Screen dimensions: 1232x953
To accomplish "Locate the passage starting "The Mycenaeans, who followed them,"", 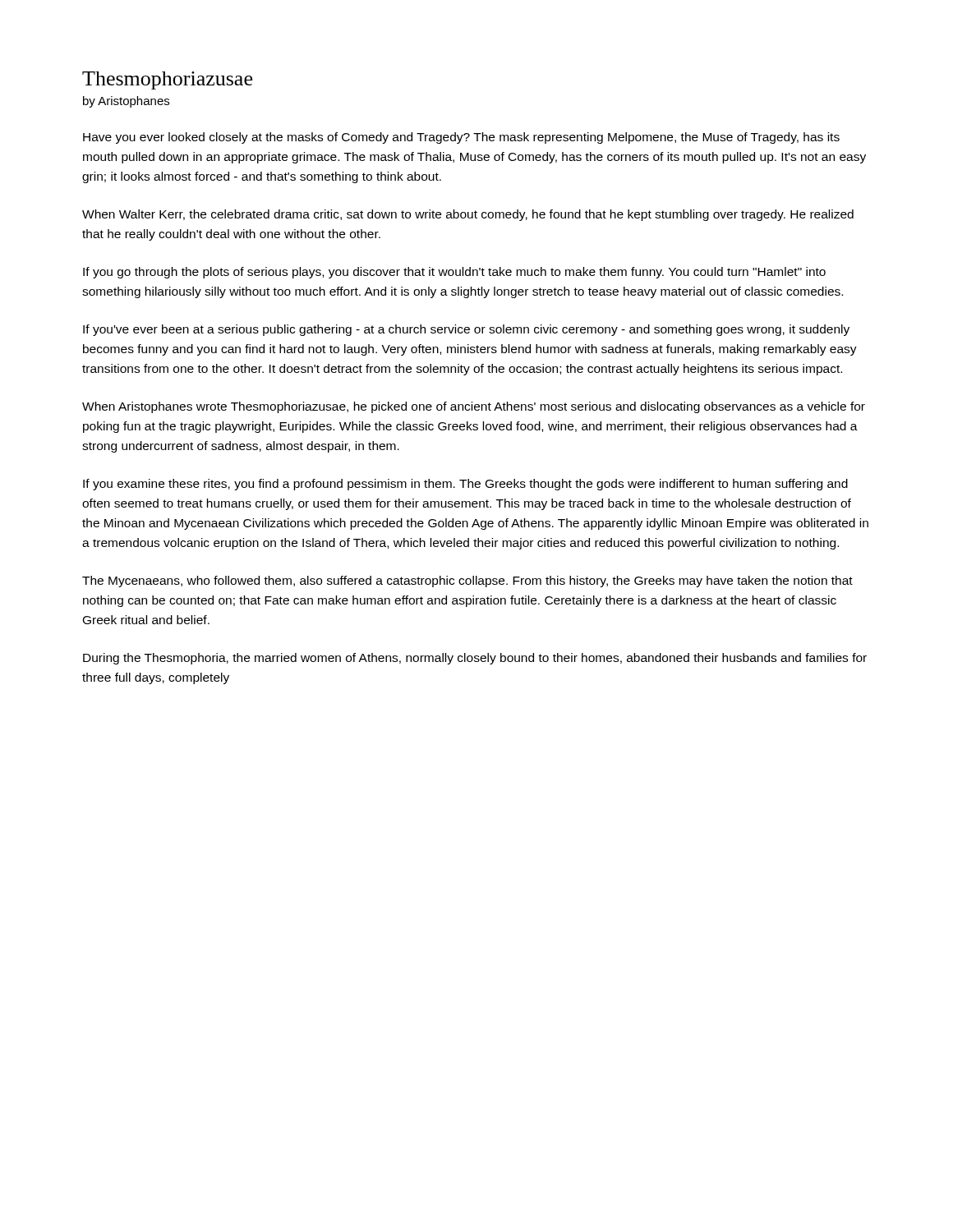I will pyautogui.click(x=476, y=600).
